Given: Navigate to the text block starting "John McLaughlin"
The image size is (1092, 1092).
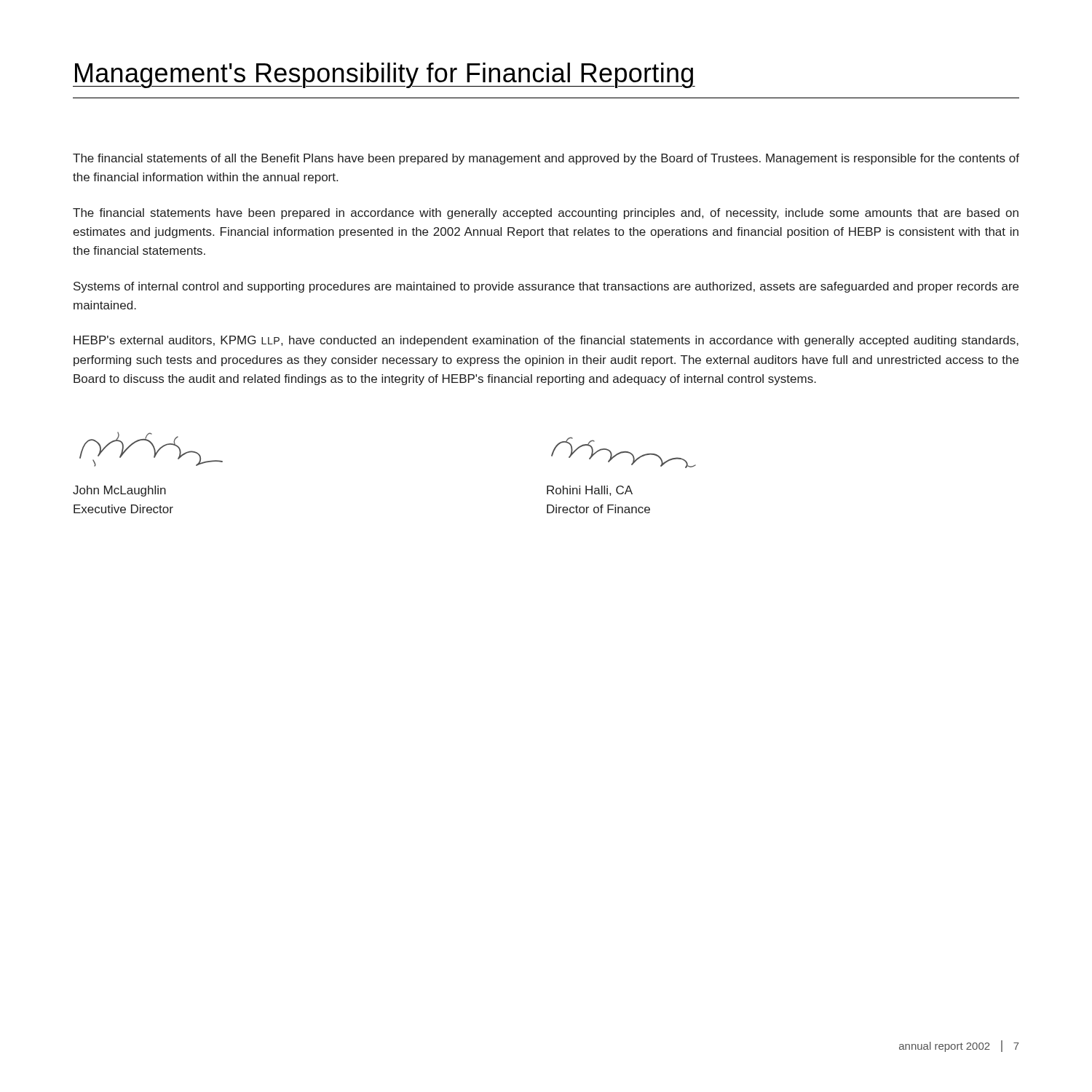Looking at the screenshot, I should (120, 491).
